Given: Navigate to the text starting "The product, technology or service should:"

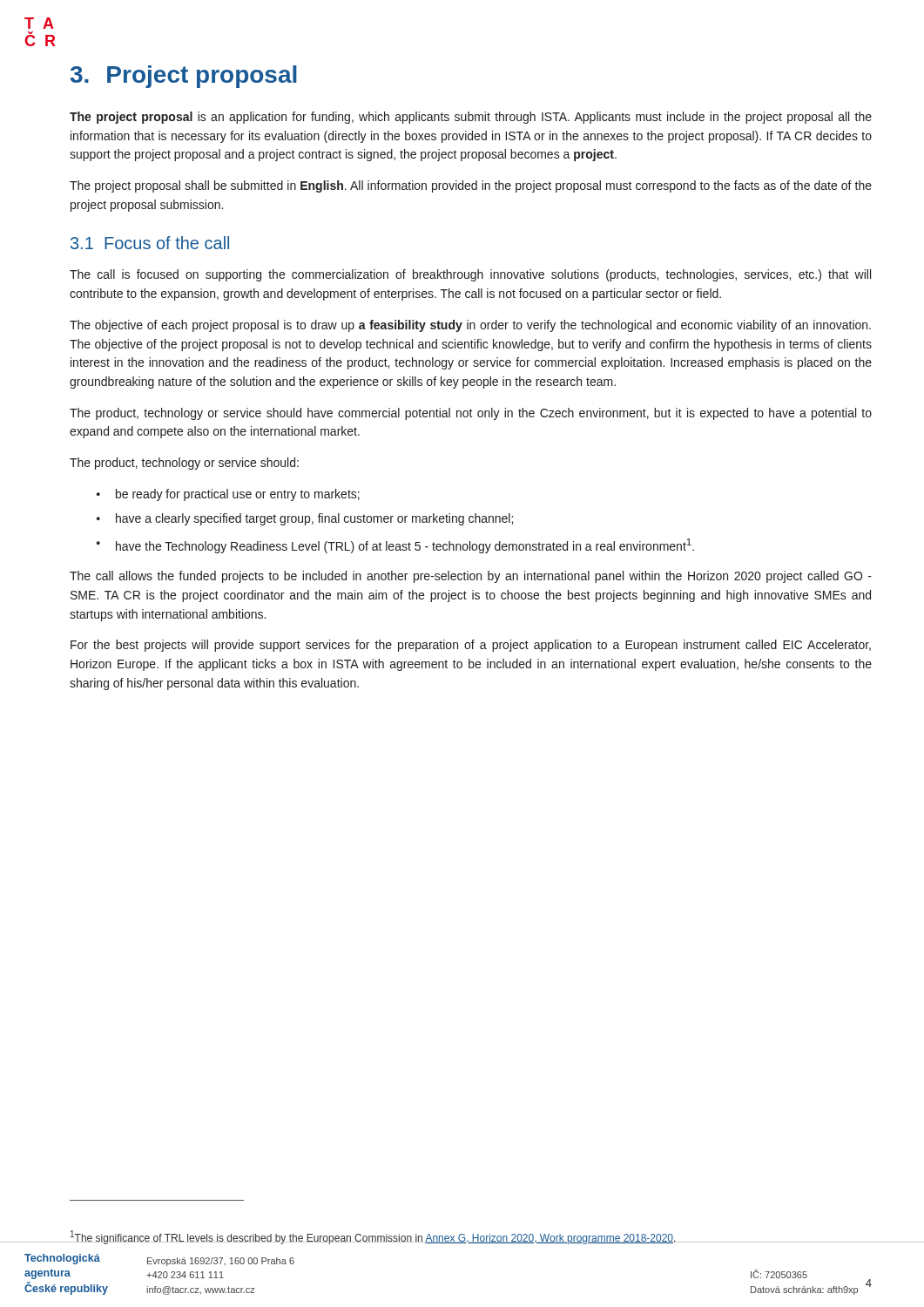Looking at the screenshot, I should click(x=184, y=464).
